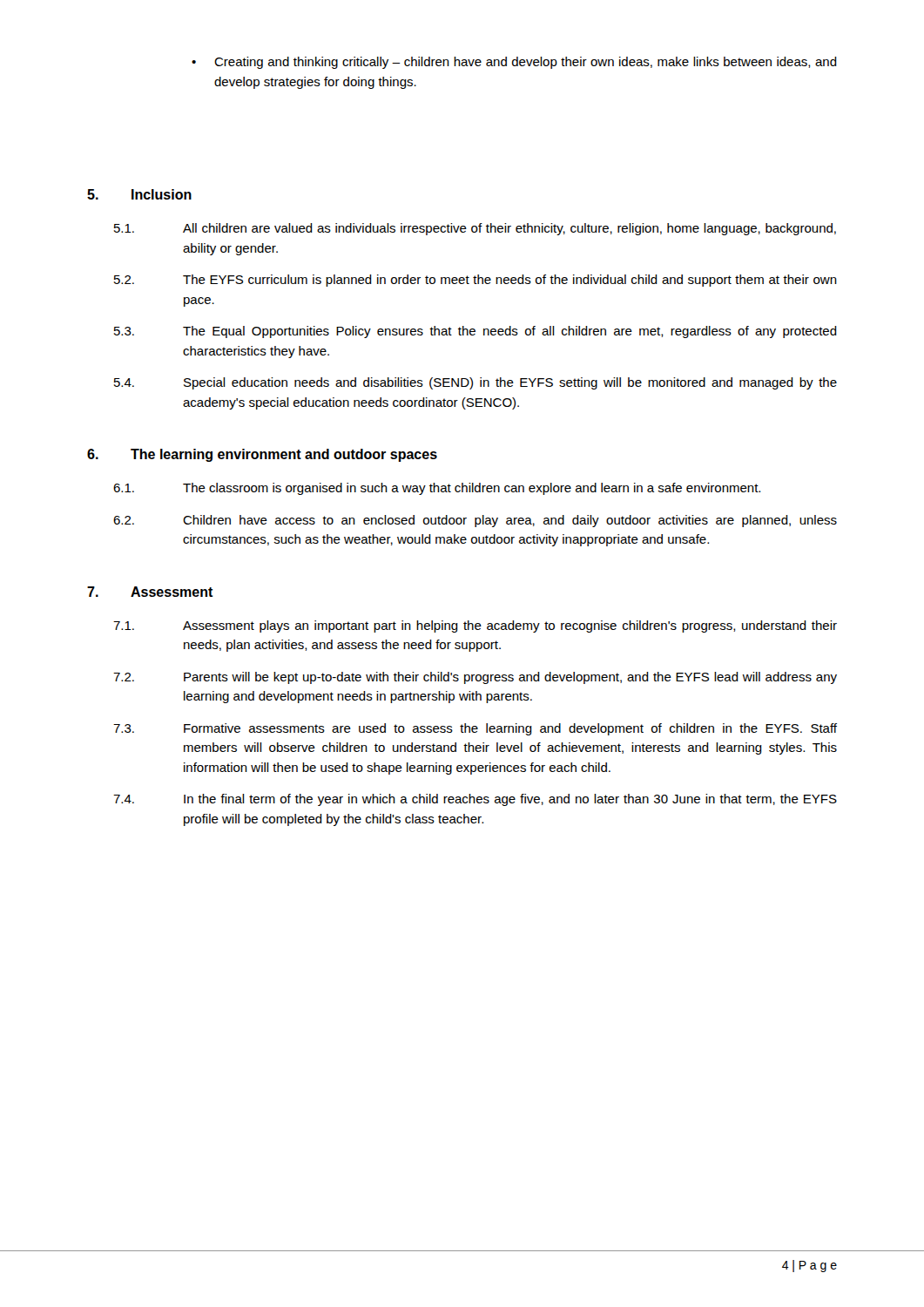This screenshot has height=1307, width=924.
Task: Locate the text block that says "1. The classroom is organised in such"
Action: click(x=475, y=488)
